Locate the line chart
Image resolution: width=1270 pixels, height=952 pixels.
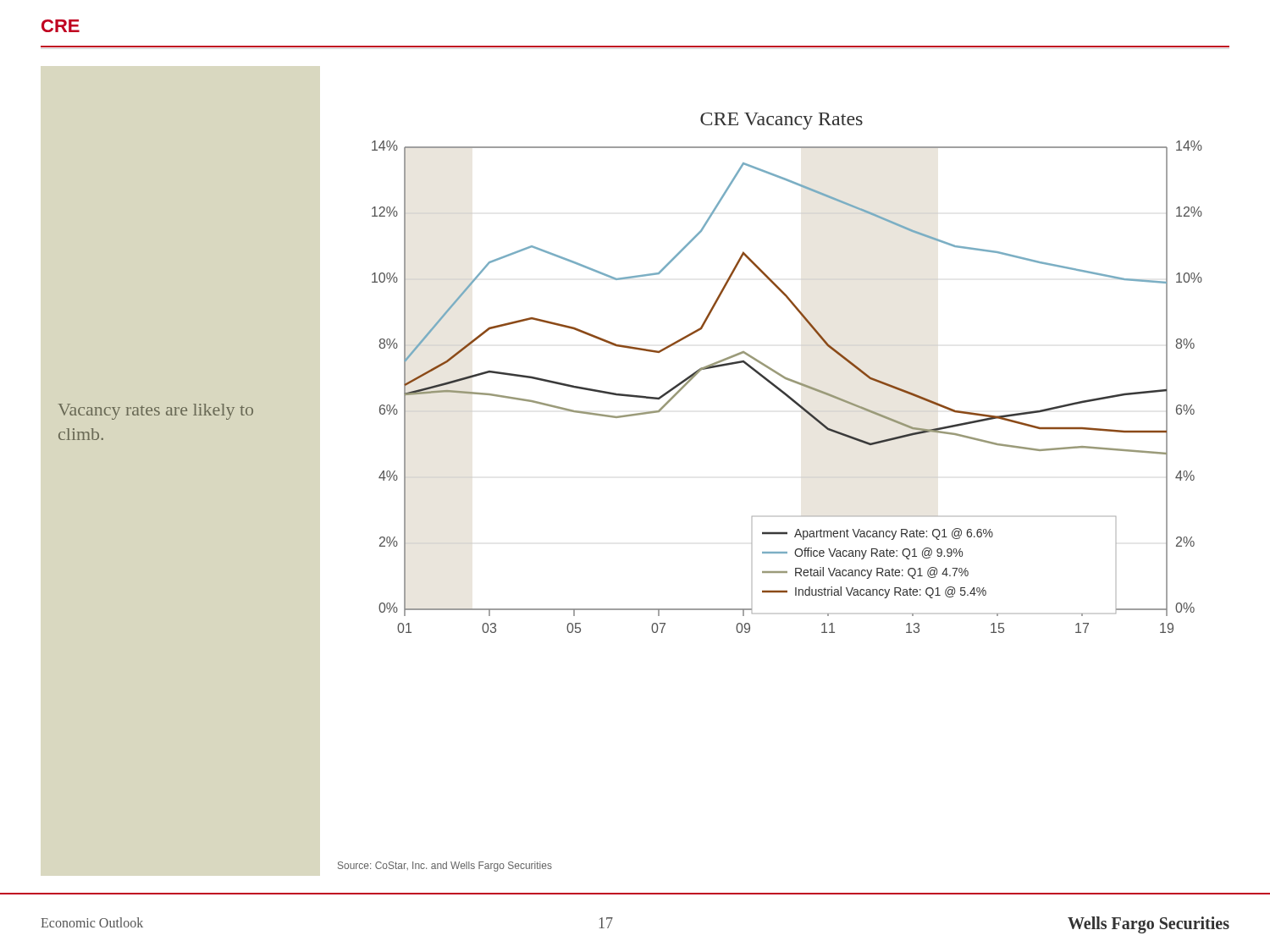point(782,453)
